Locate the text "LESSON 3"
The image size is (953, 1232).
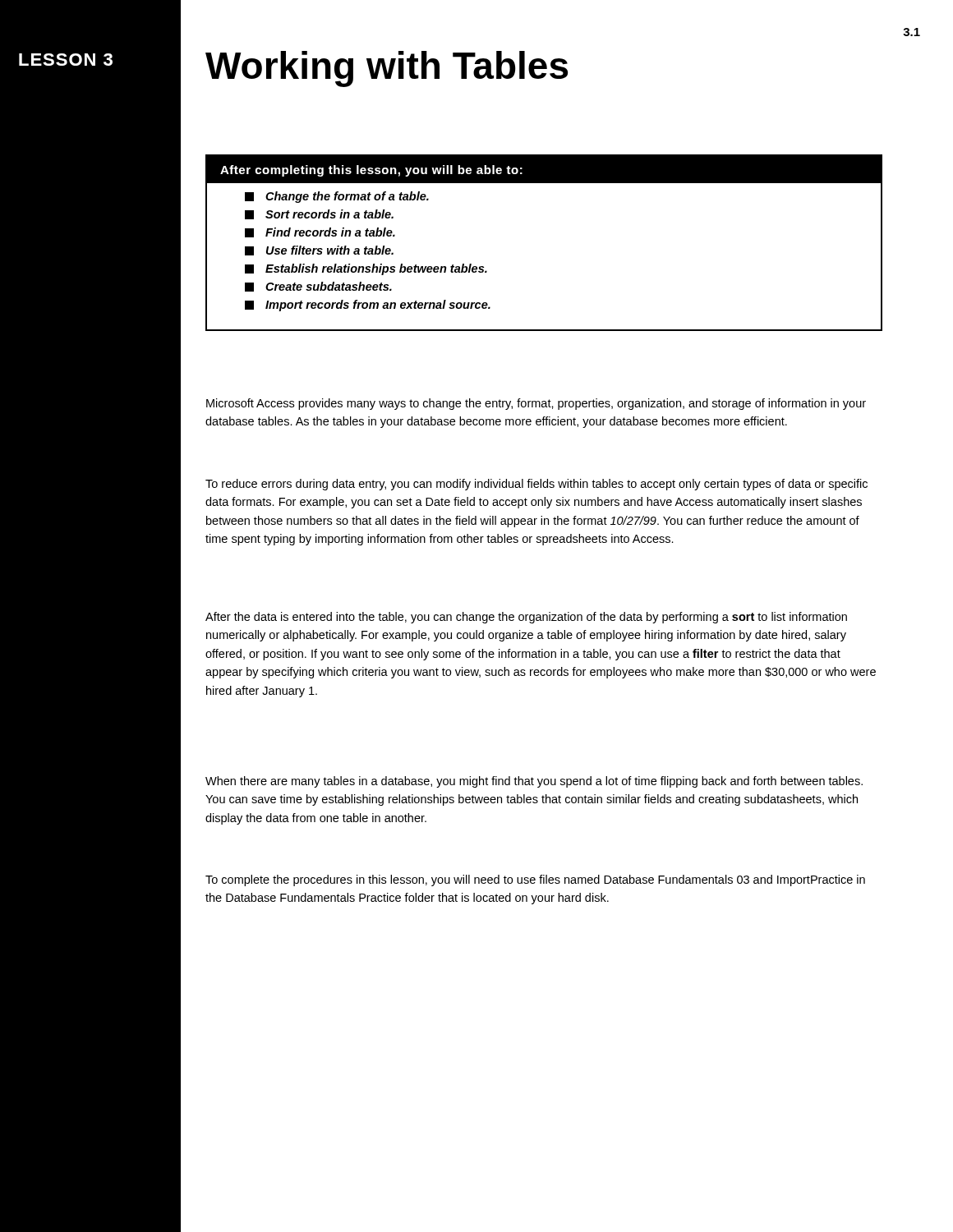pos(66,60)
